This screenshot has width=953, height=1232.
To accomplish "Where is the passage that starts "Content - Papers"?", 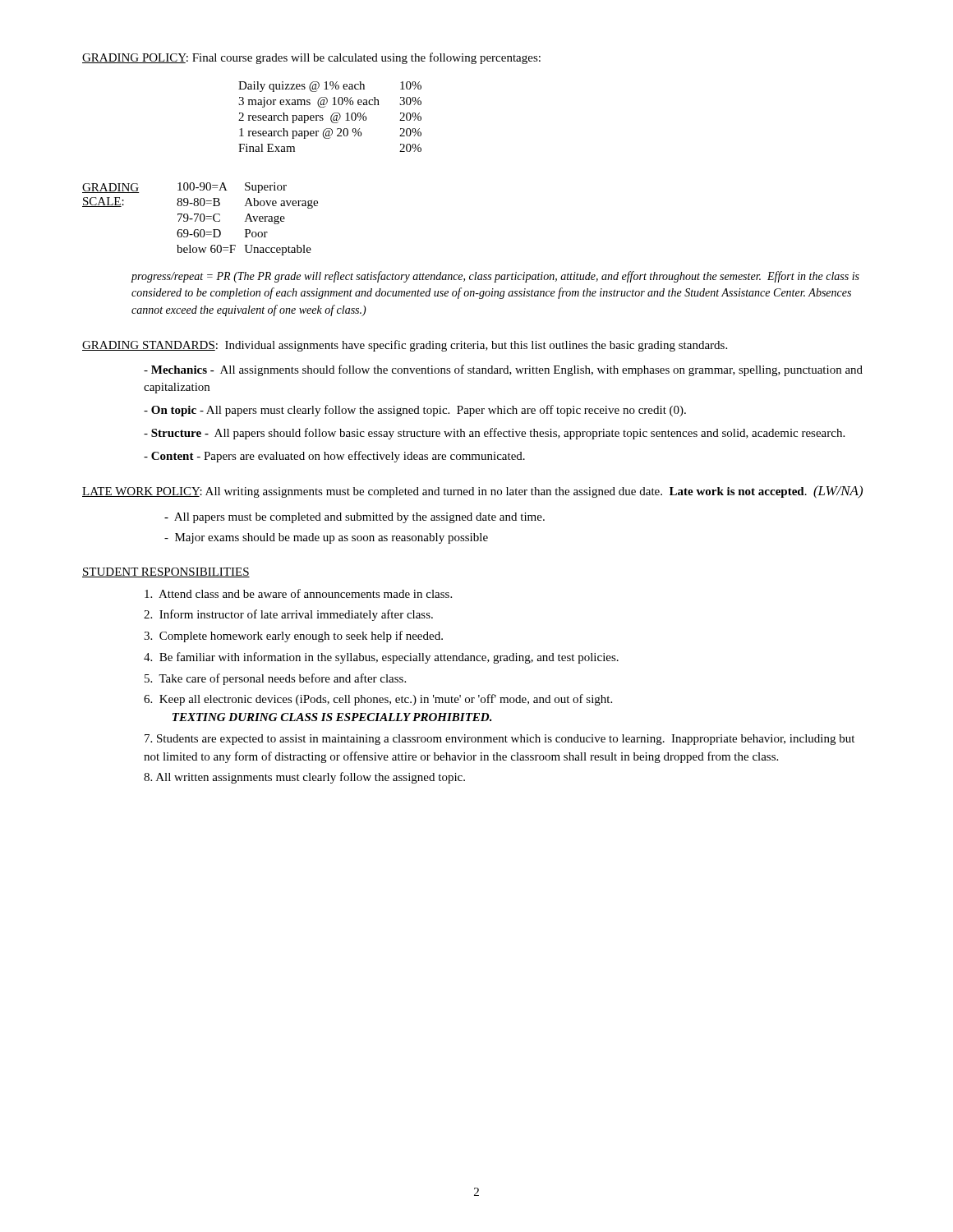I will click(x=335, y=456).
